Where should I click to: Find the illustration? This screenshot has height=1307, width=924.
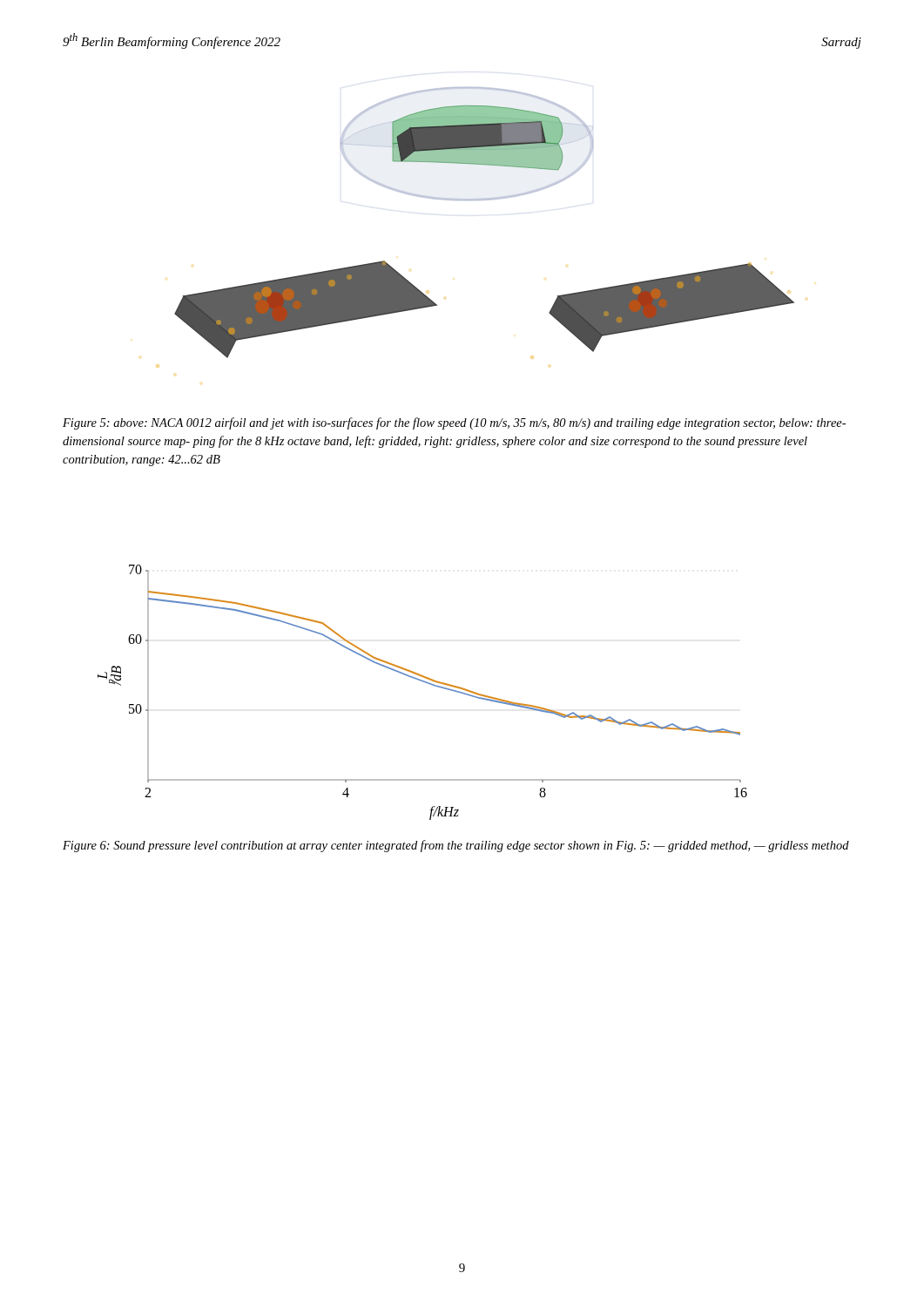click(x=462, y=235)
